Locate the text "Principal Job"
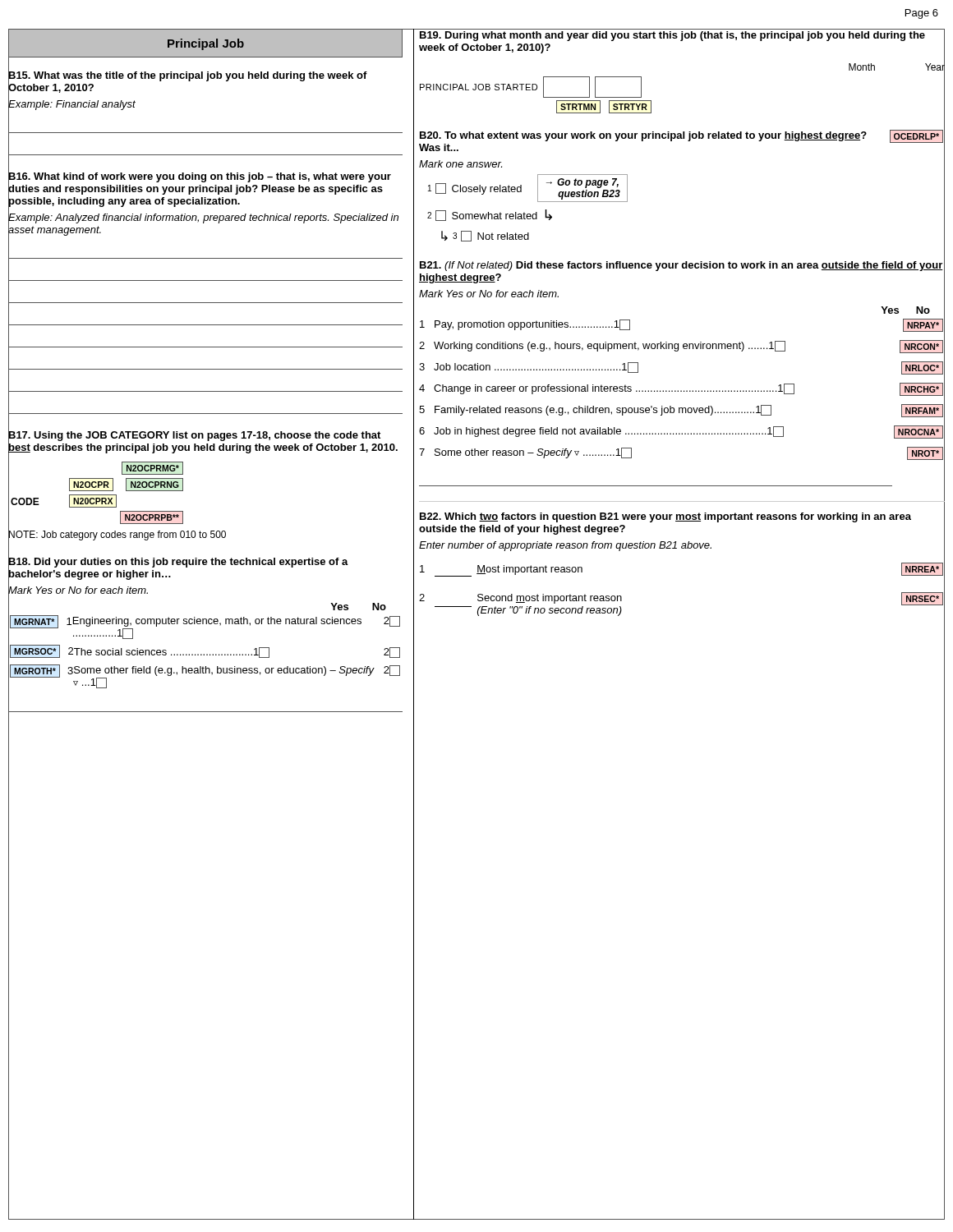The width and height of the screenshot is (953, 1232). click(x=205, y=43)
